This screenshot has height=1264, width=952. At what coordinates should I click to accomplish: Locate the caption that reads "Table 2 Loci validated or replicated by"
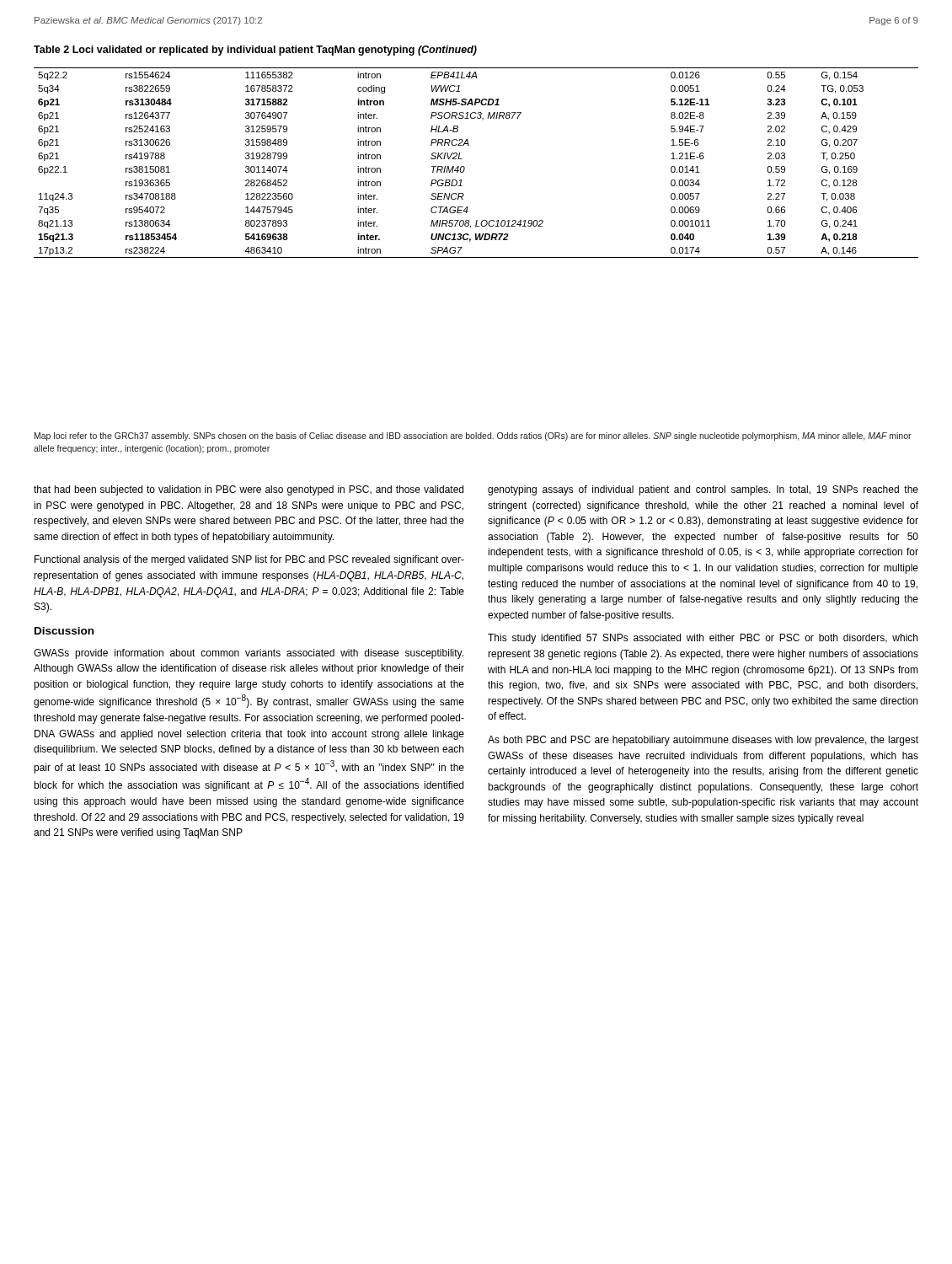tap(255, 50)
